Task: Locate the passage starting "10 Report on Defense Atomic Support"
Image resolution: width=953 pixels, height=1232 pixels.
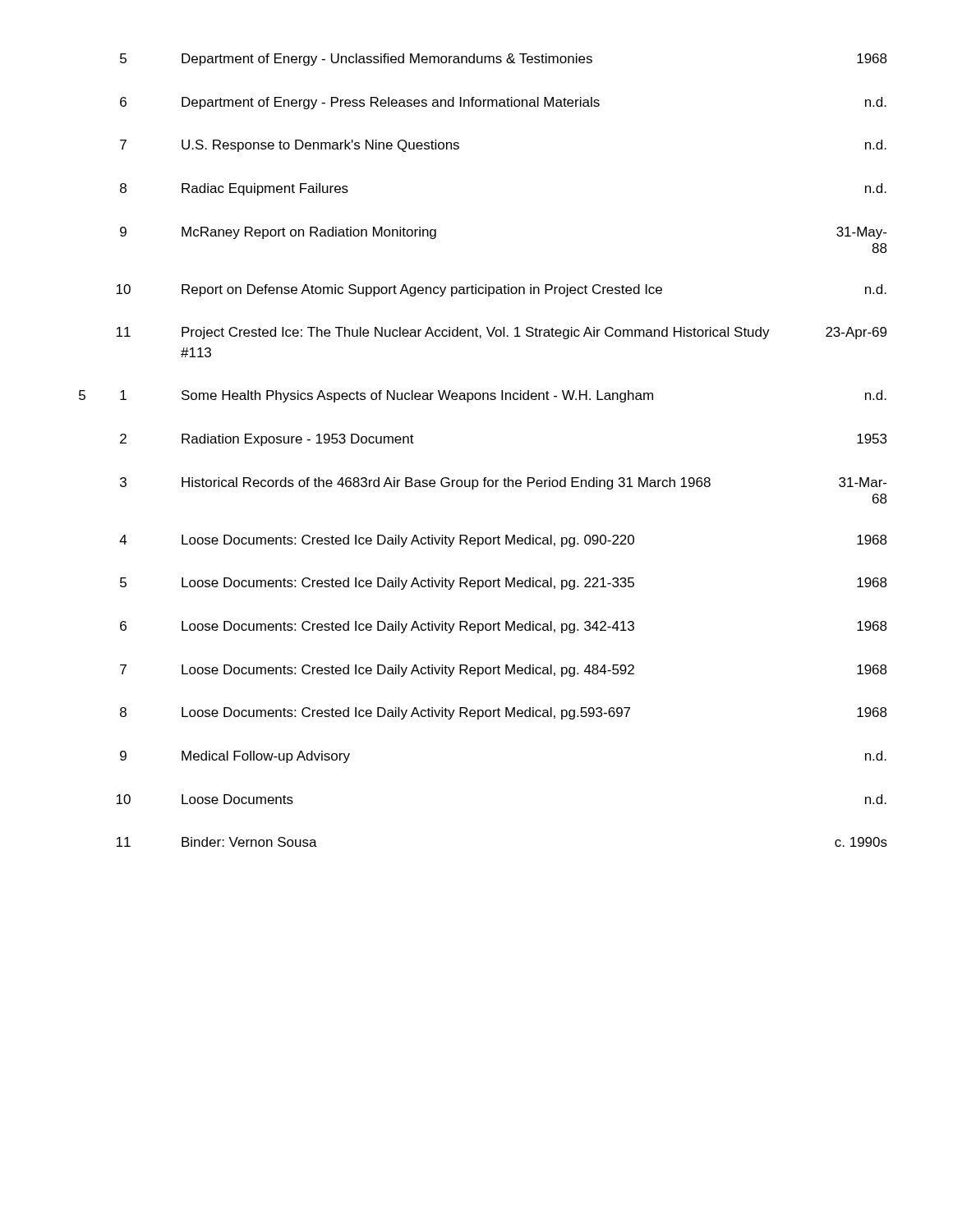Action: coord(476,290)
